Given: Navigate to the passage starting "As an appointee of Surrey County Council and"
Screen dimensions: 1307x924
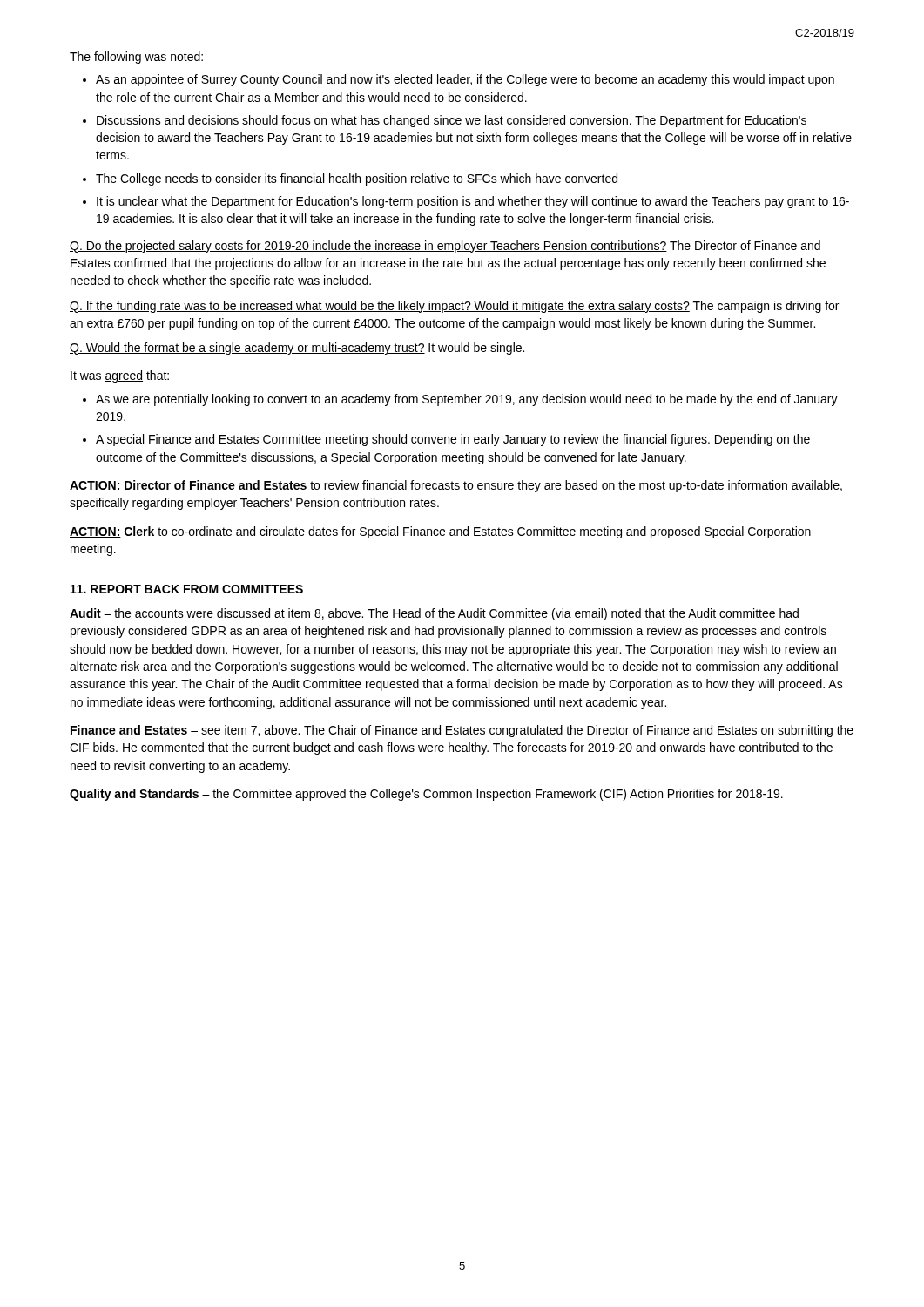Looking at the screenshot, I should click(x=465, y=88).
